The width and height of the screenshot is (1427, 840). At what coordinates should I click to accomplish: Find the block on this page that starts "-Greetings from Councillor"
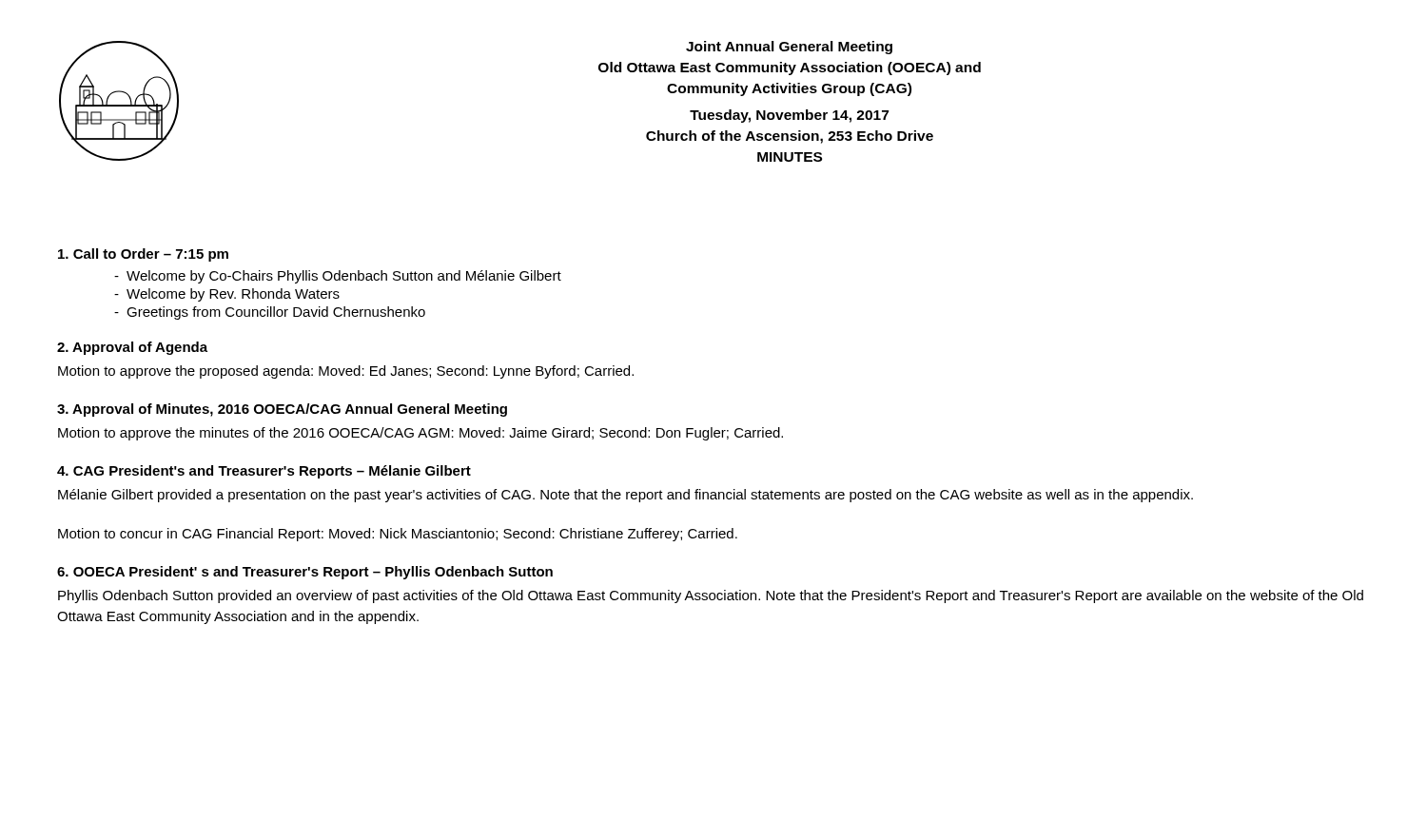[x=270, y=312]
